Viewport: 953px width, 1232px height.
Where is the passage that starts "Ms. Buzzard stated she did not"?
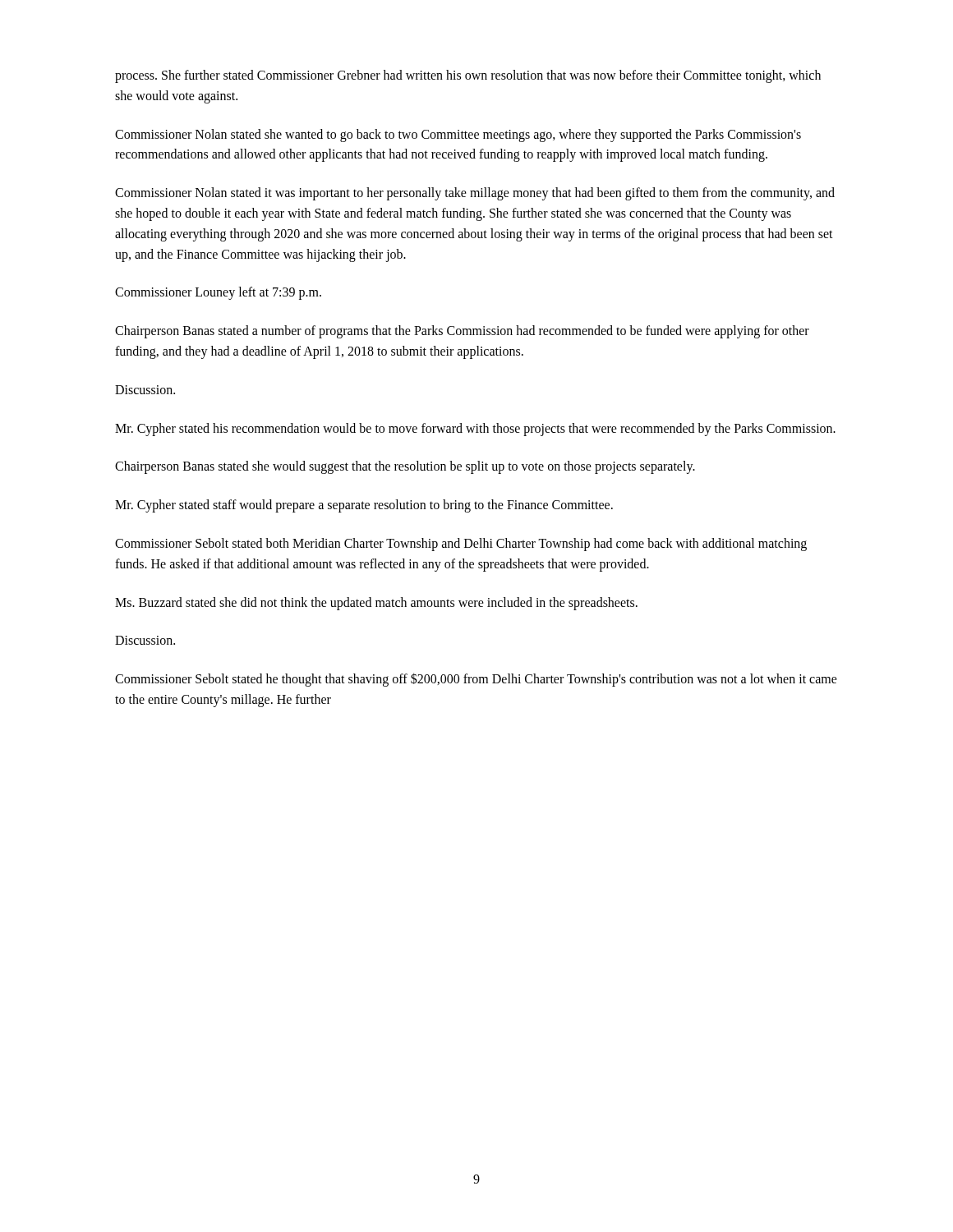[x=377, y=602]
